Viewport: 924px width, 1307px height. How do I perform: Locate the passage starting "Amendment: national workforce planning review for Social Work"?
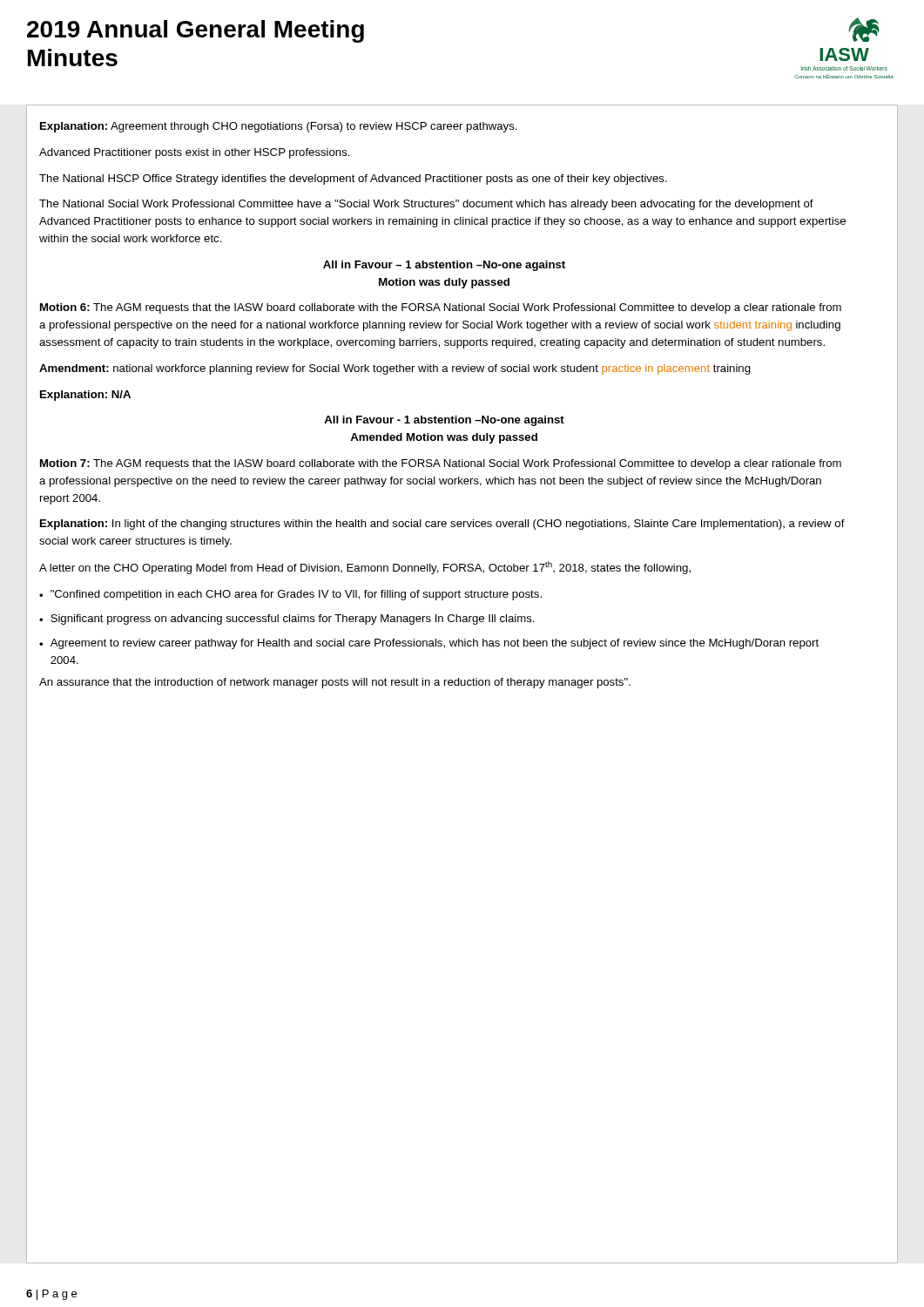[x=444, y=368]
